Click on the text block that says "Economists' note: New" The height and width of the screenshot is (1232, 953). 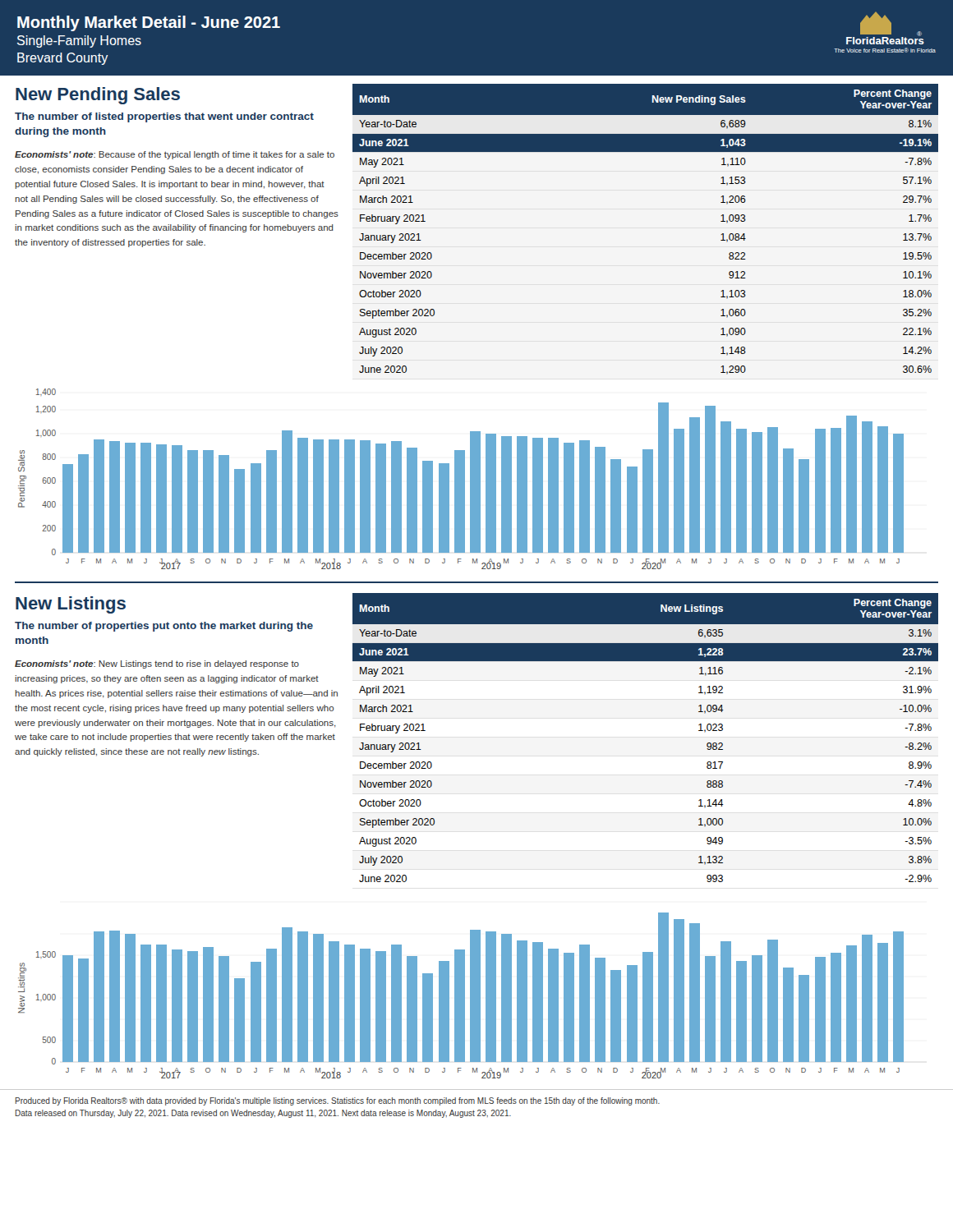tap(177, 708)
